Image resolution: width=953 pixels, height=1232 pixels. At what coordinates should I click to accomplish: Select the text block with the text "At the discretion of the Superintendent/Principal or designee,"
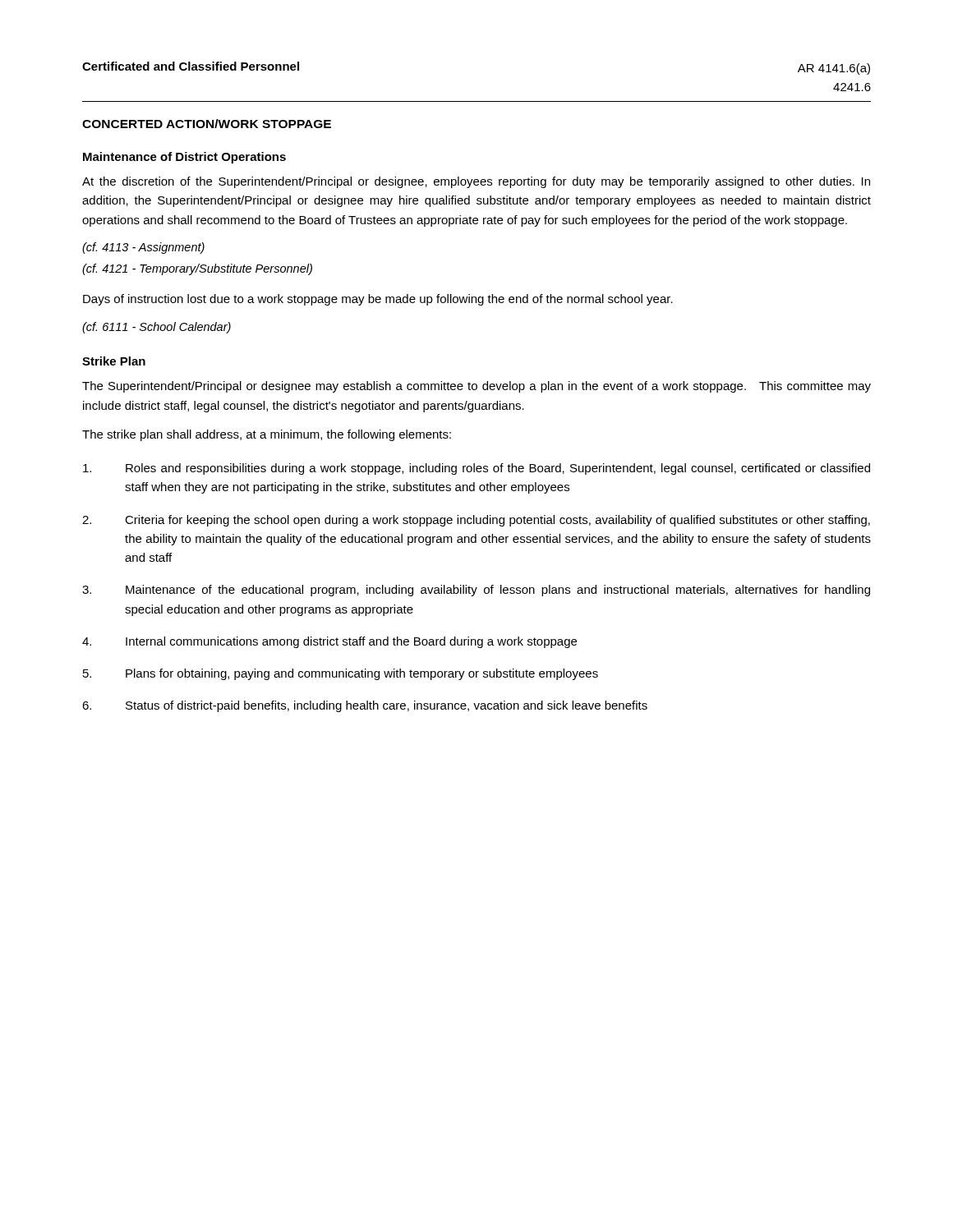coord(476,200)
